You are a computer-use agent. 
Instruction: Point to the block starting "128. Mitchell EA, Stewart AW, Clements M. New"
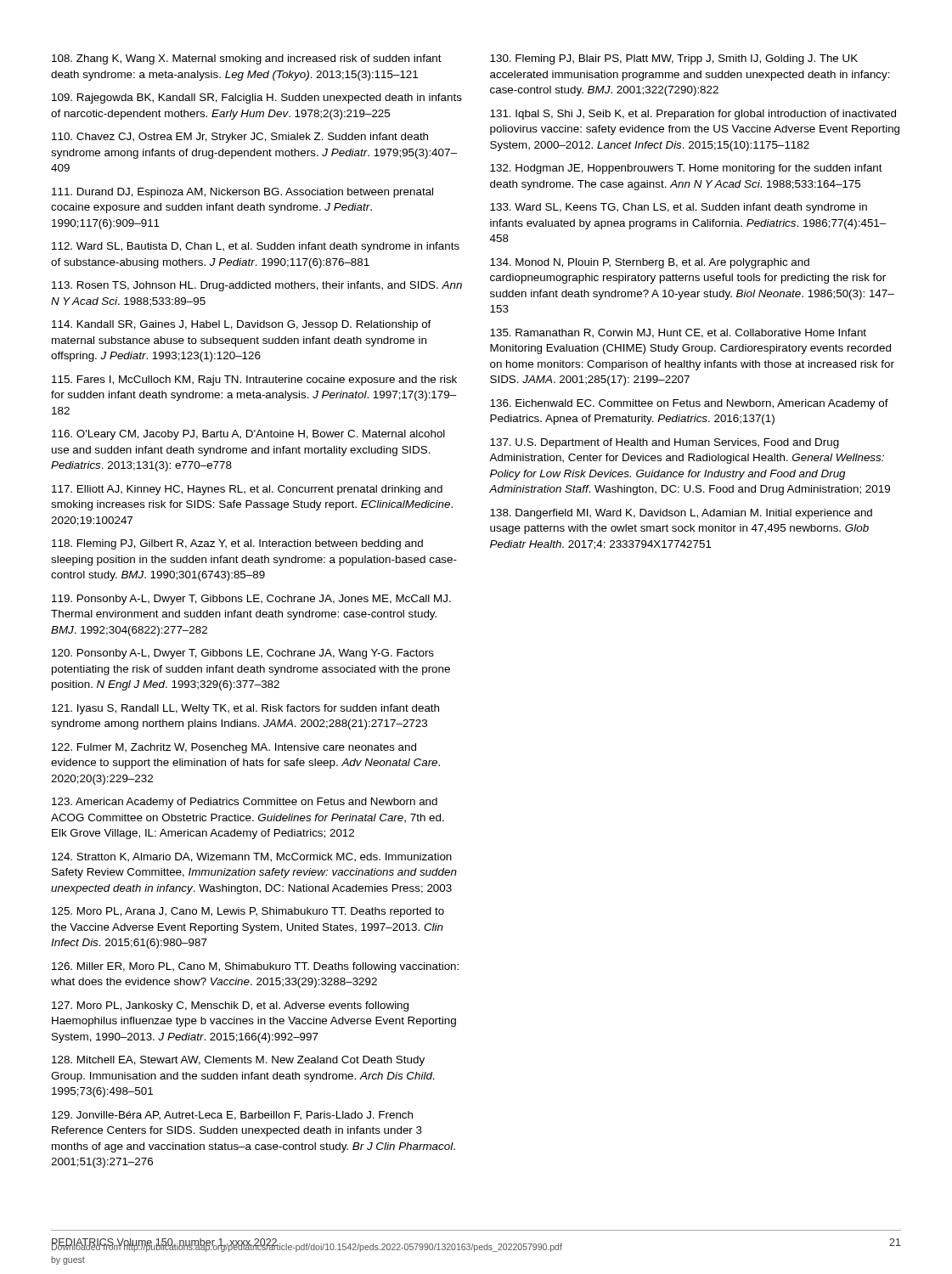pos(243,1075)
